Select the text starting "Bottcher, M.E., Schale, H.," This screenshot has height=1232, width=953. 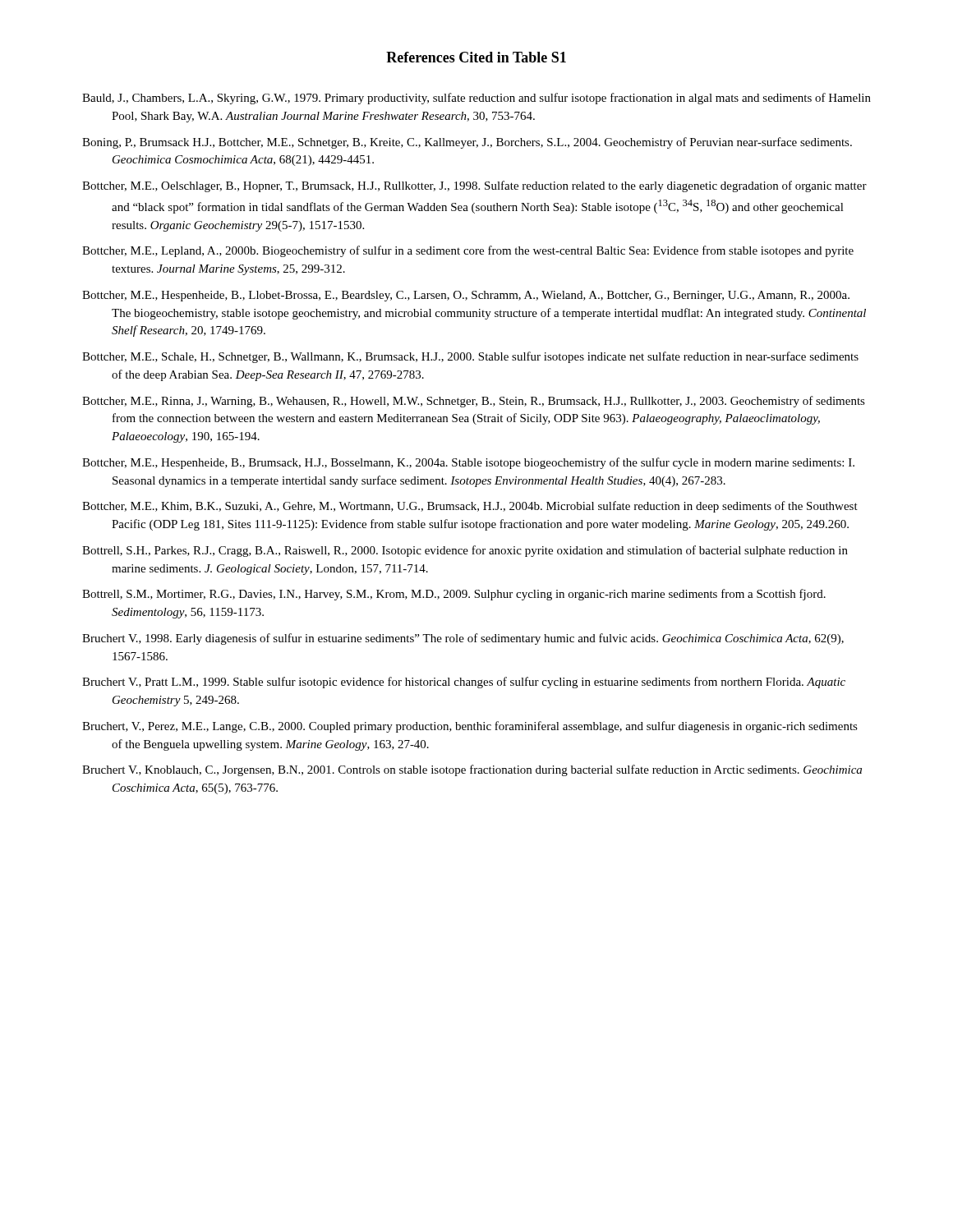(x=470, y=365)
